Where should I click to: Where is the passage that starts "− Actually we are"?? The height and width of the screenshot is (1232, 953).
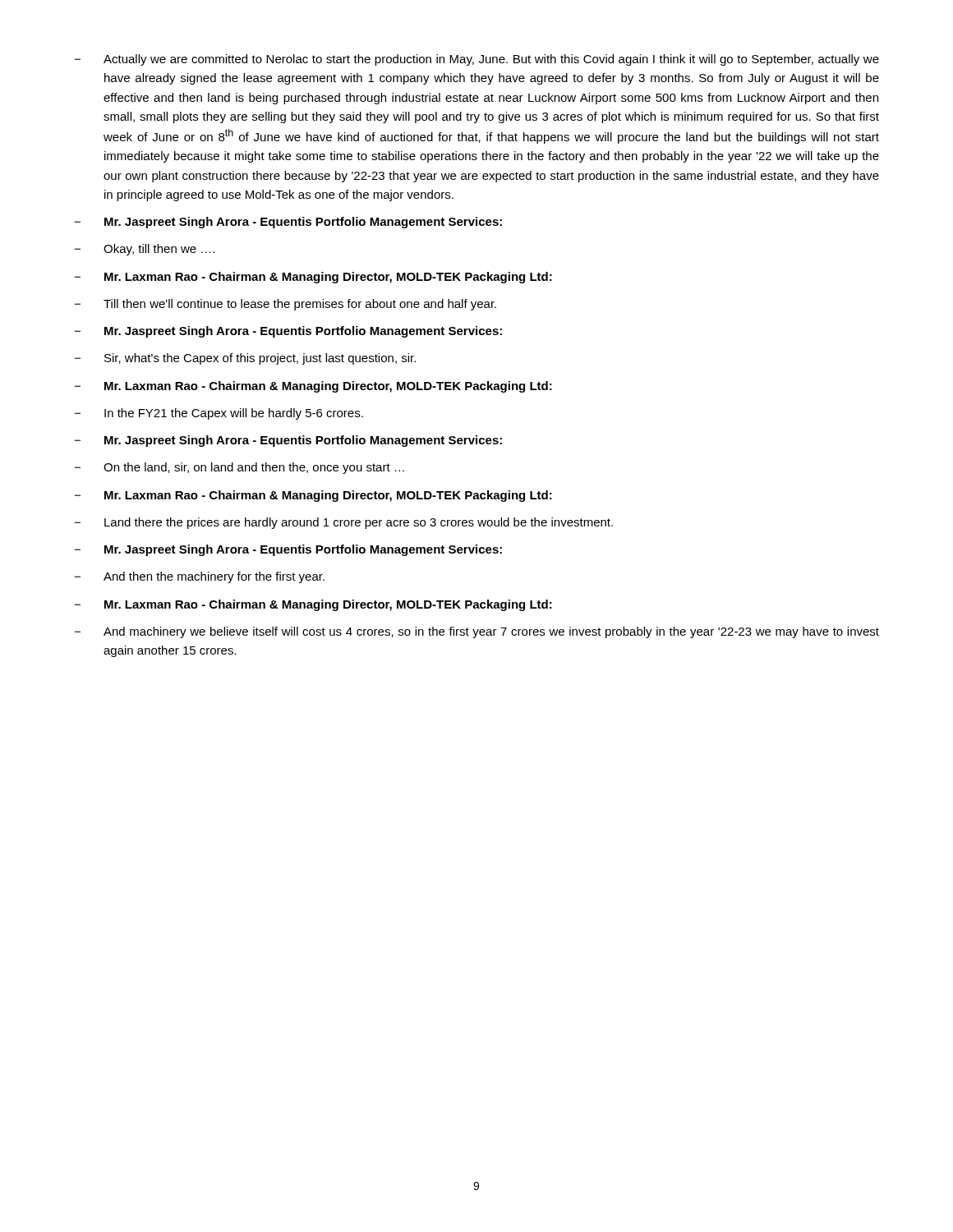[476, 126]
